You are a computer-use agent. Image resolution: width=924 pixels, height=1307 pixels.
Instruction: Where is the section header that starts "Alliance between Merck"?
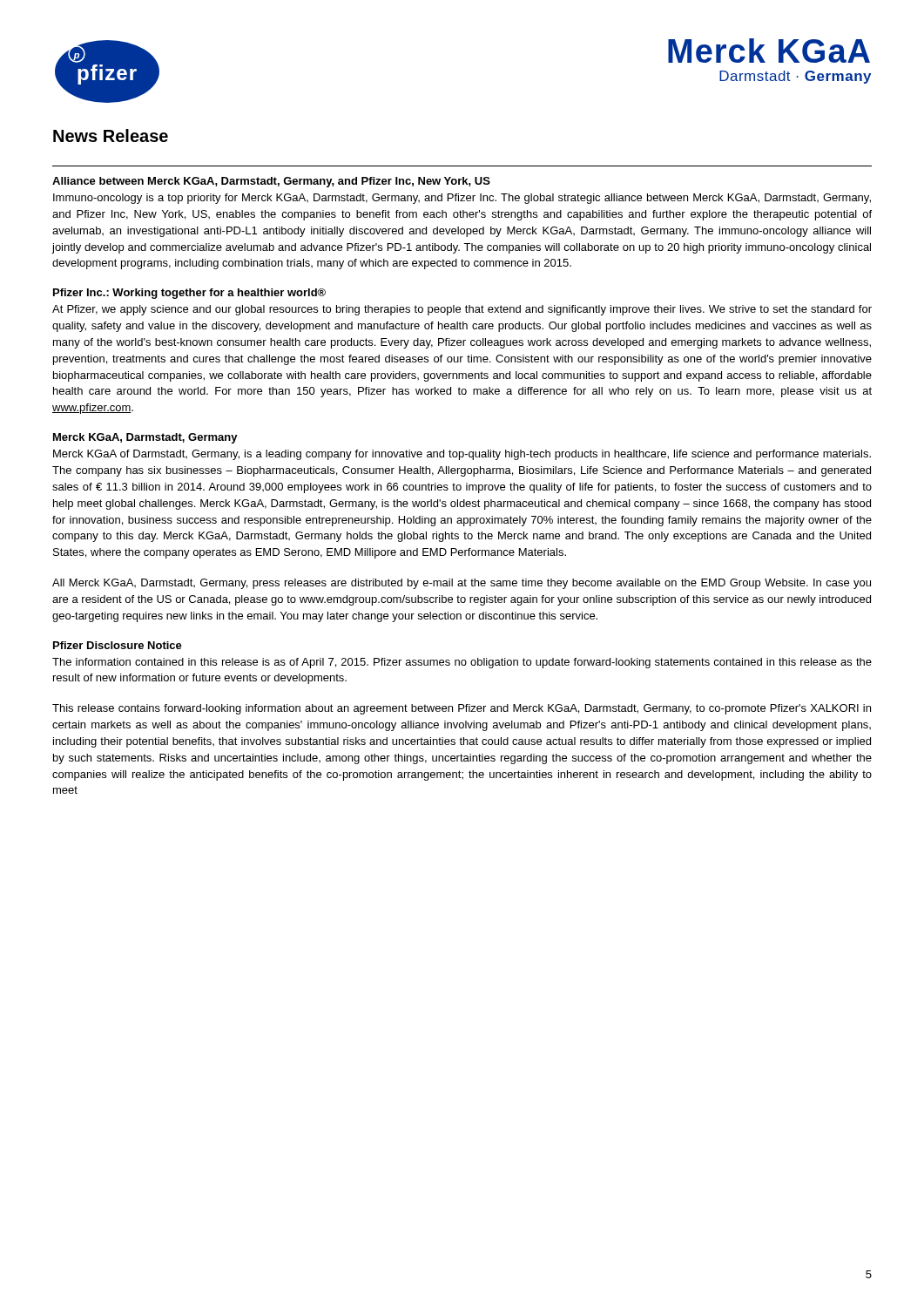[271, 181]
